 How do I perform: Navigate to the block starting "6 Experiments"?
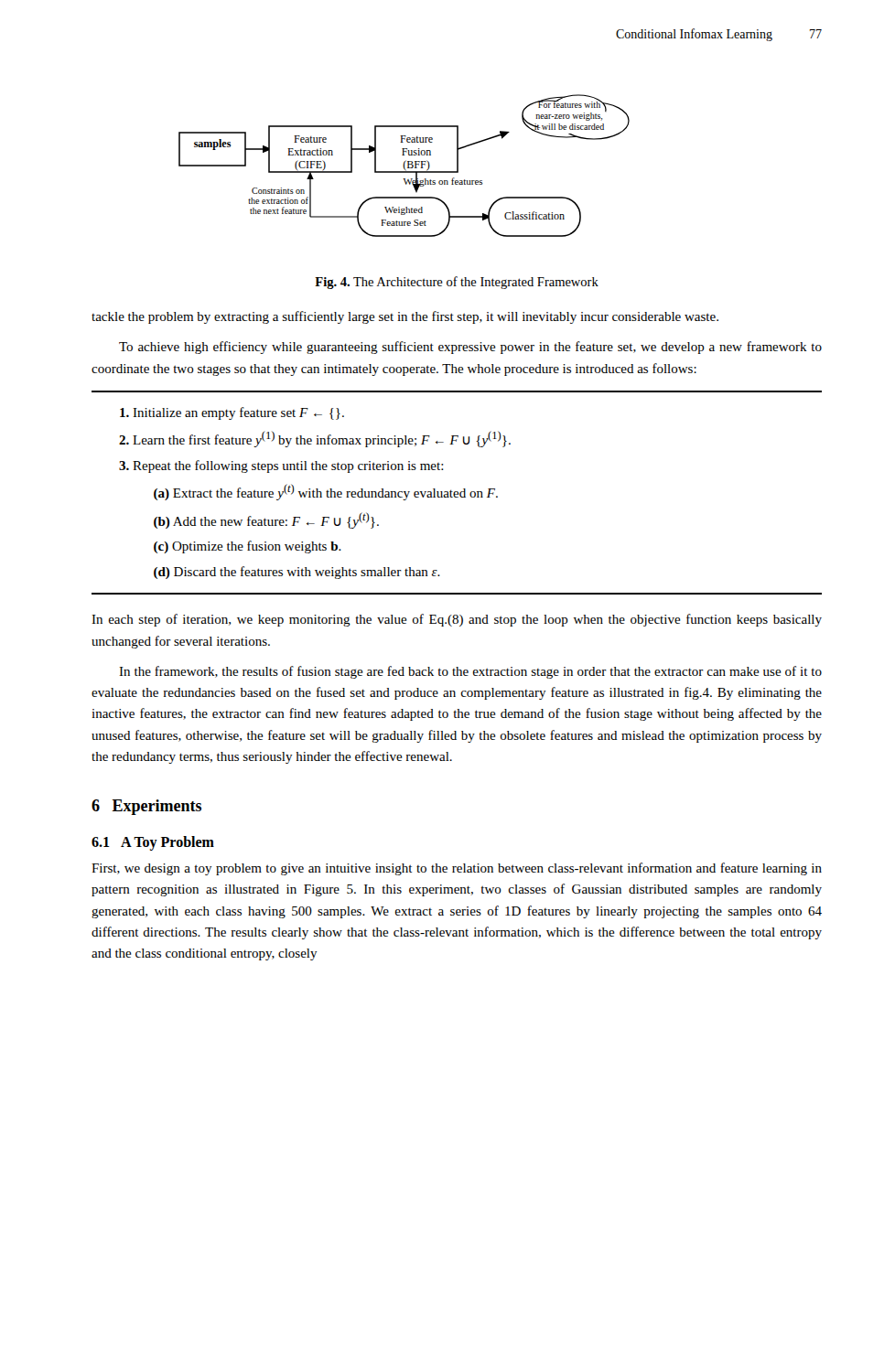point(147,806)
